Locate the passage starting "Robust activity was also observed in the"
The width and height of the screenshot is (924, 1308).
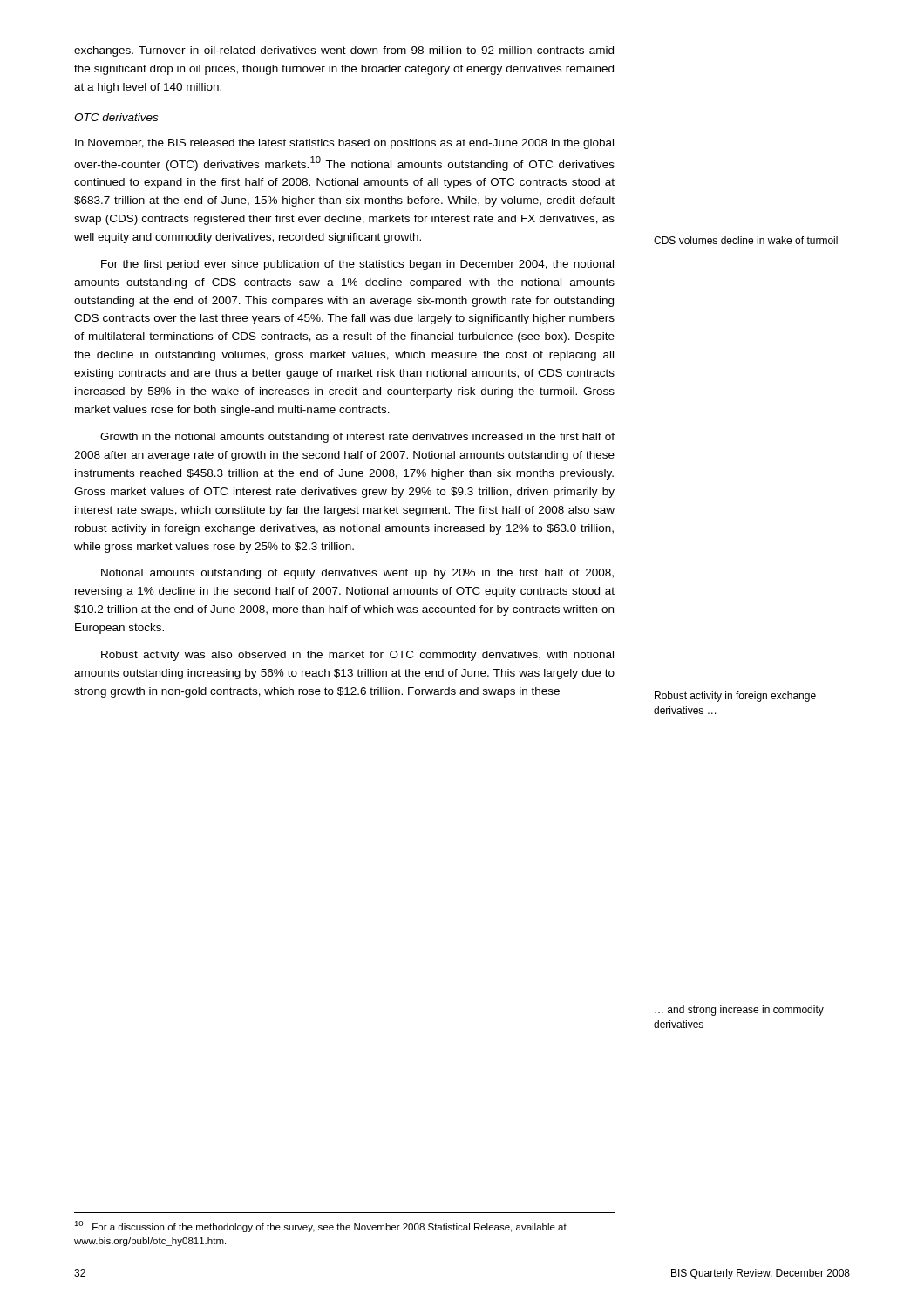(x=344, y=674)
